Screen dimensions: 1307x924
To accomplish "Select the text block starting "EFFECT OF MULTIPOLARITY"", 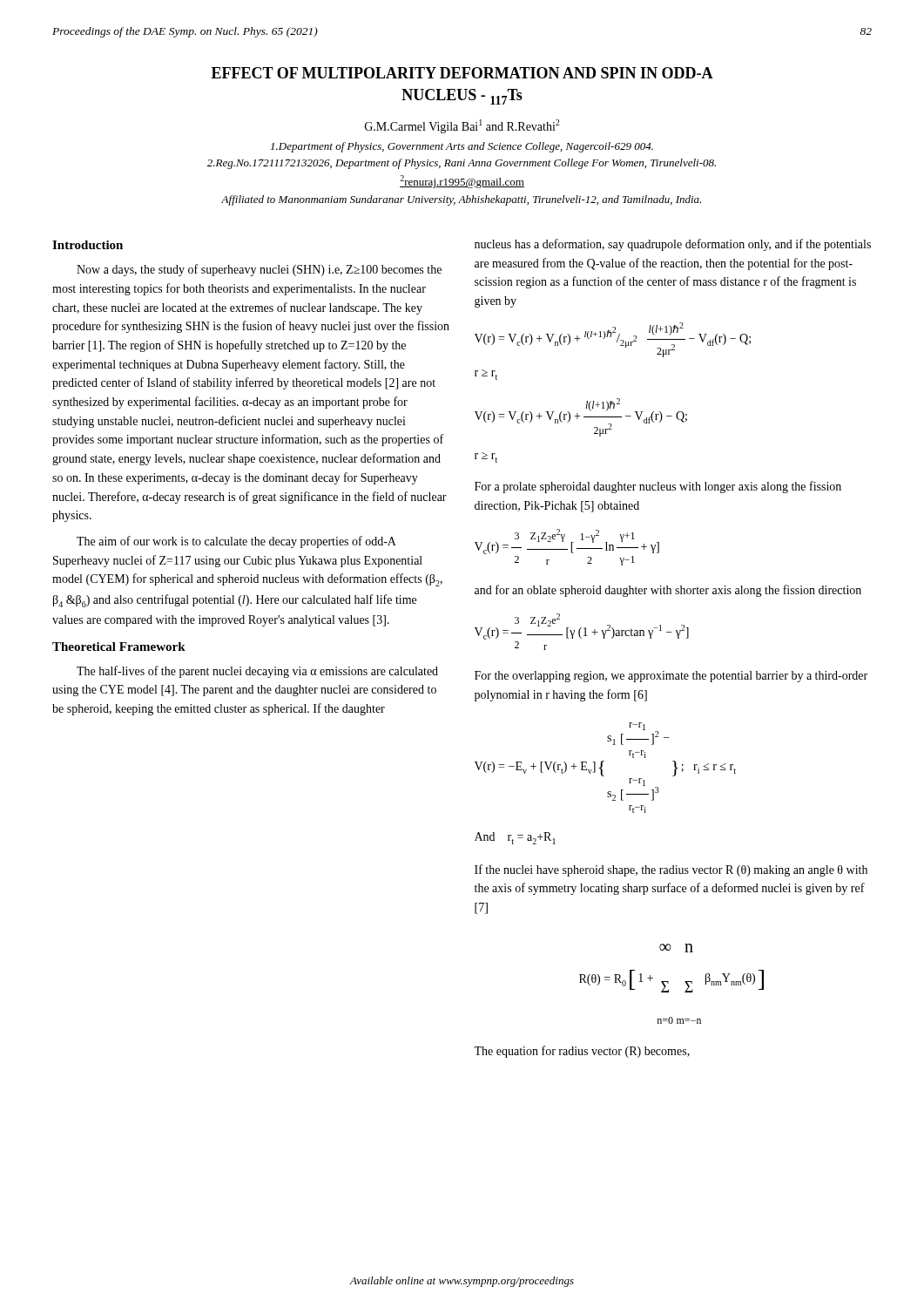I will coord(462,86).
